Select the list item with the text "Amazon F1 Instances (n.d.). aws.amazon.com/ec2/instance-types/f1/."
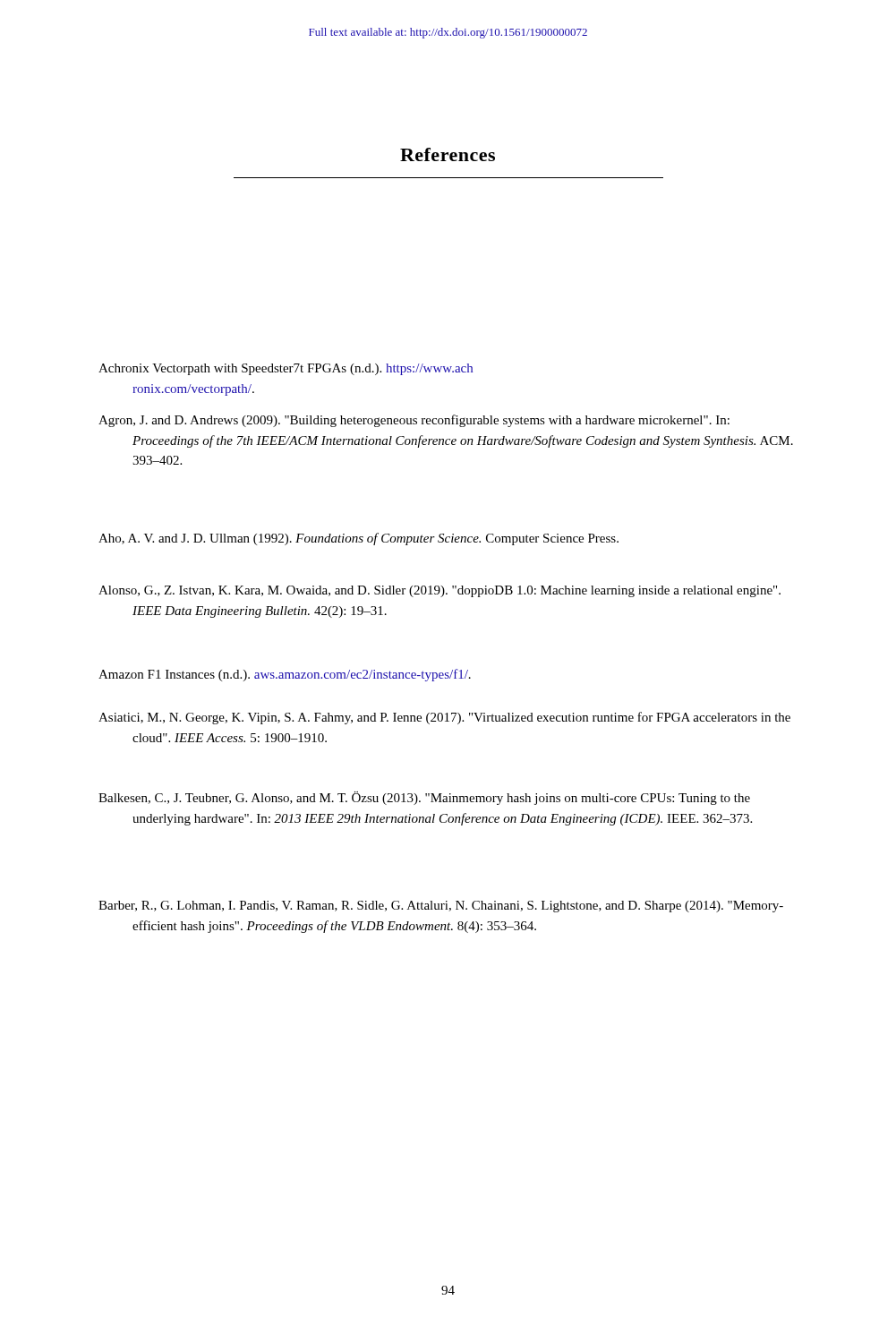 (x=285, y=674)
